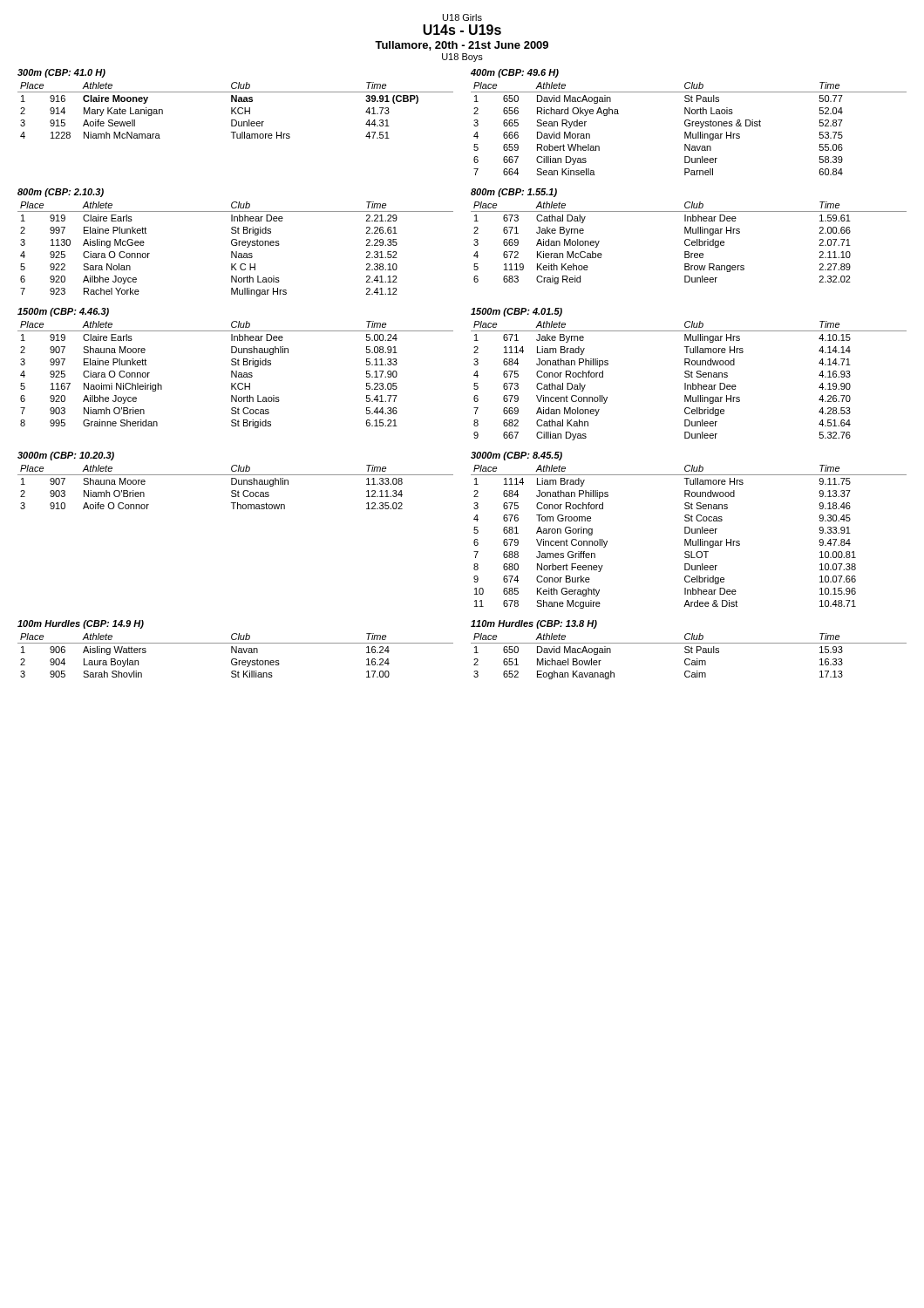Image resolution: width=924 pixels, height=1308 pixels.
Task: Find "800m (CBP: 1.55.1)" on this page
Action: 514,192
